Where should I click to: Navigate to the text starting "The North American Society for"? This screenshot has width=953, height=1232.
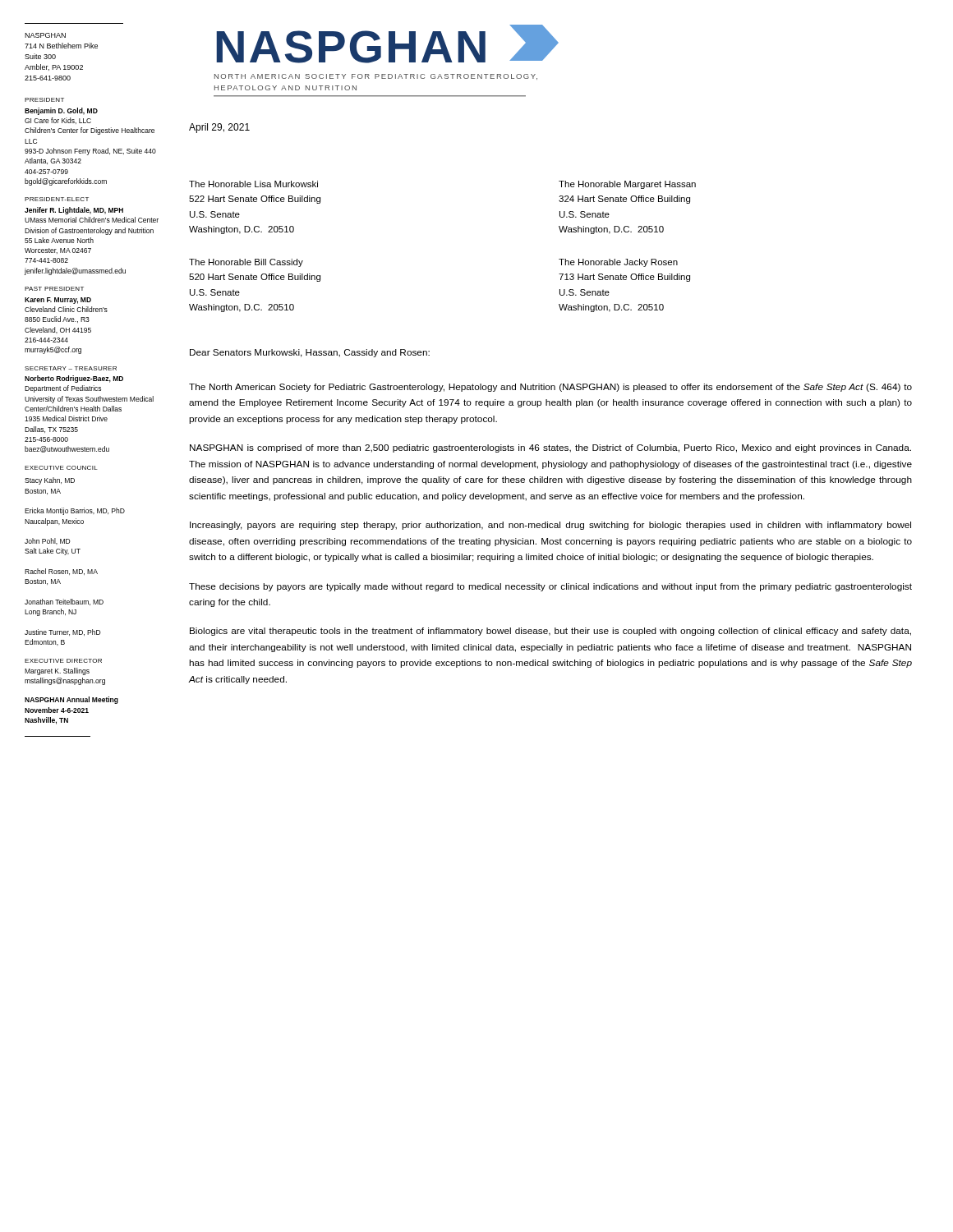coord(550,403)
